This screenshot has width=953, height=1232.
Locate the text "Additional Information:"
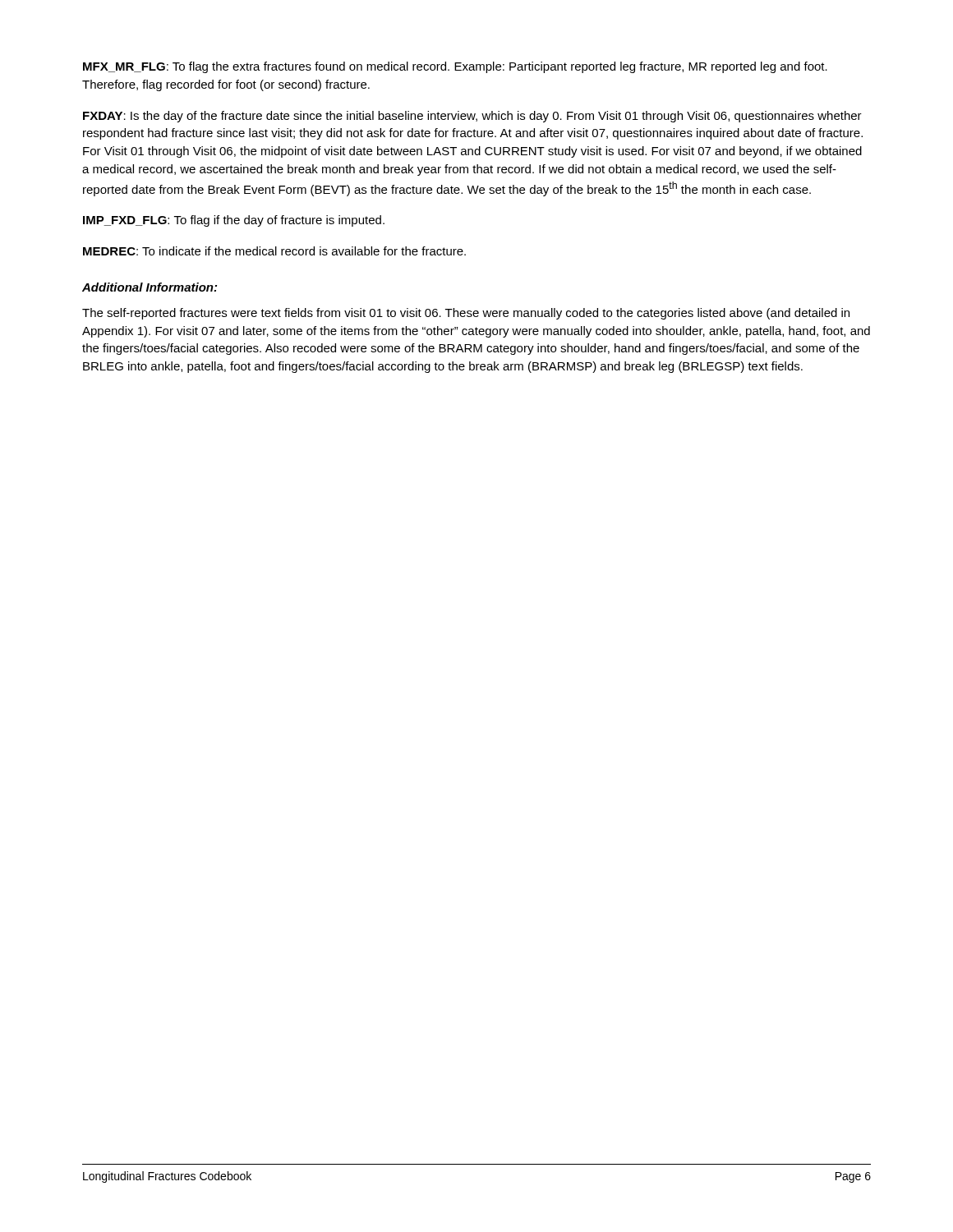click(x=150, y=287)
